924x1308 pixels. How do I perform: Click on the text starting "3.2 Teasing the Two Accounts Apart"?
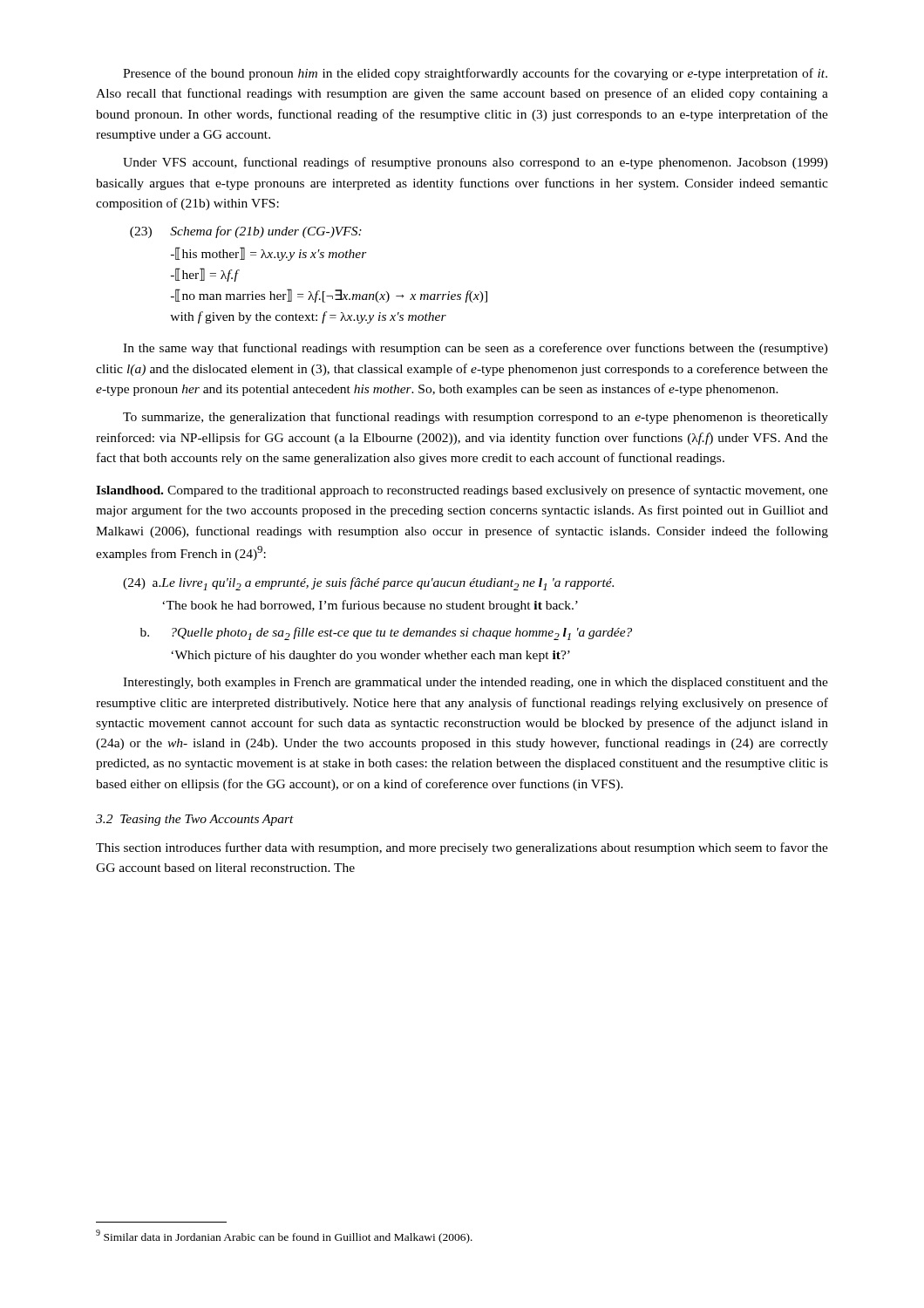[195, 820]
